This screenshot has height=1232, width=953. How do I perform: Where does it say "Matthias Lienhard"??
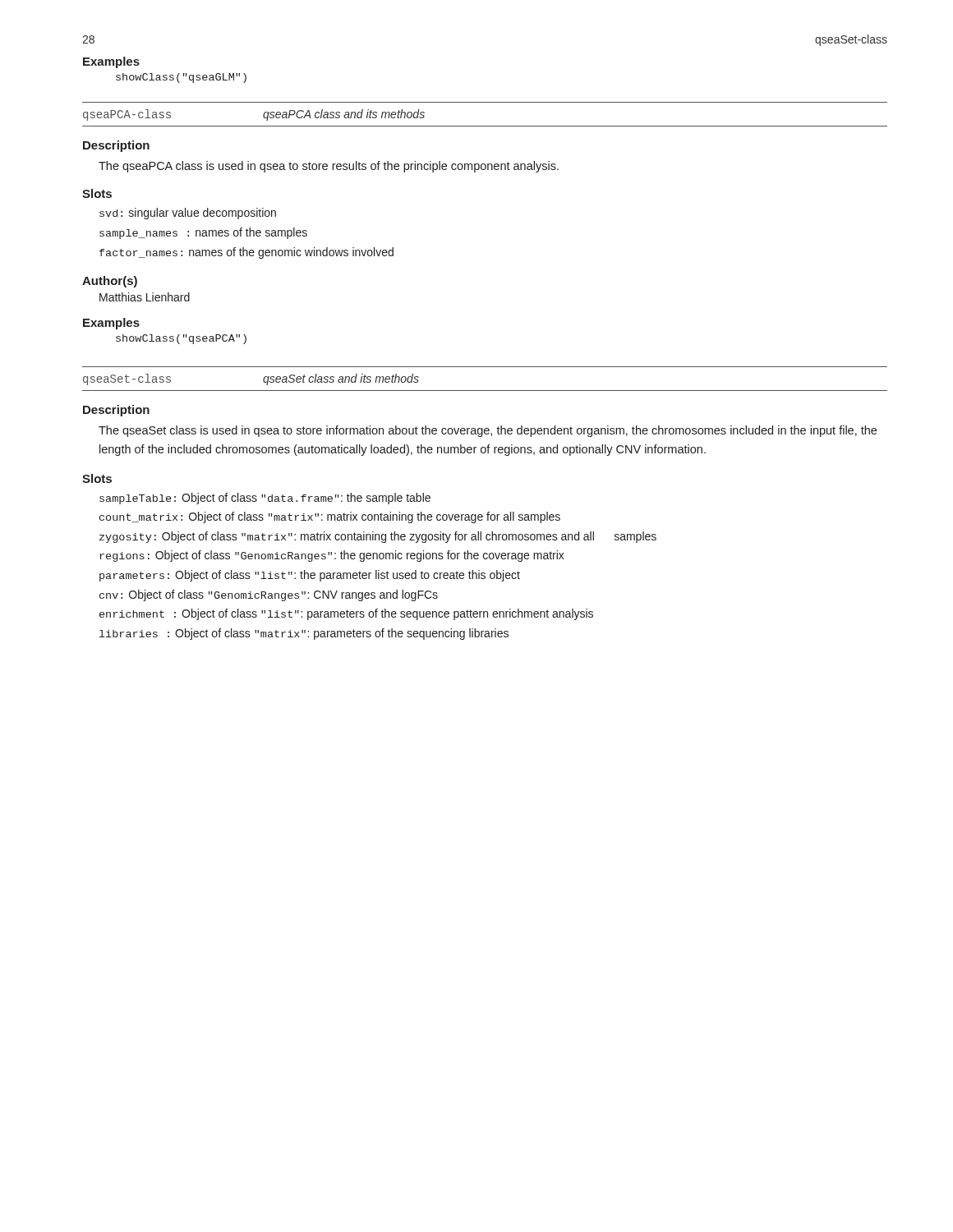144,298
